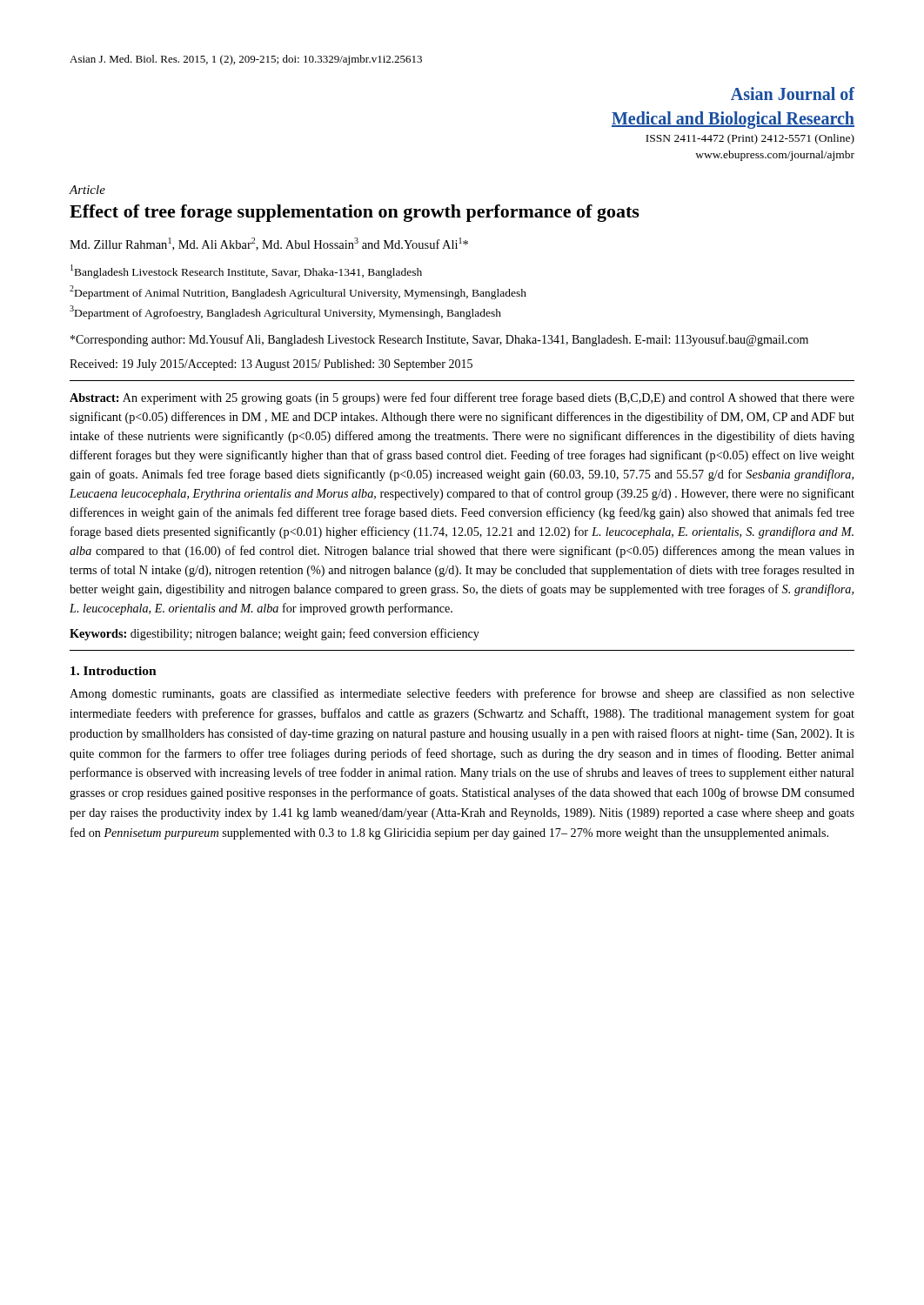Locate the block of text that opens with "Received: 19 July"
This screenshot has width=924, height=1305.
[x=271, y=364]
